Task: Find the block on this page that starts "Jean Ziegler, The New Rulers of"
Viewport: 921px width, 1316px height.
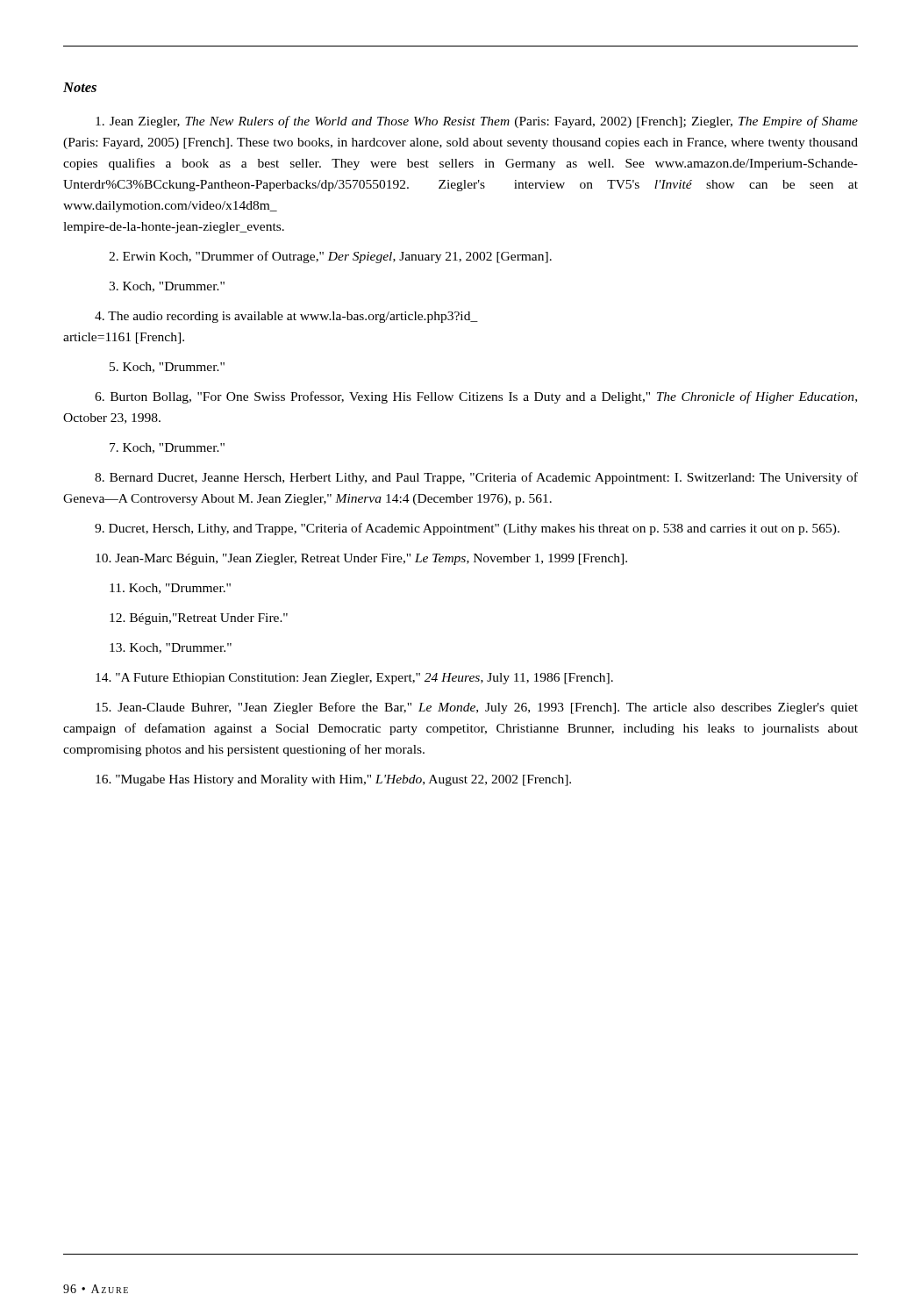Action: (460, 173)
